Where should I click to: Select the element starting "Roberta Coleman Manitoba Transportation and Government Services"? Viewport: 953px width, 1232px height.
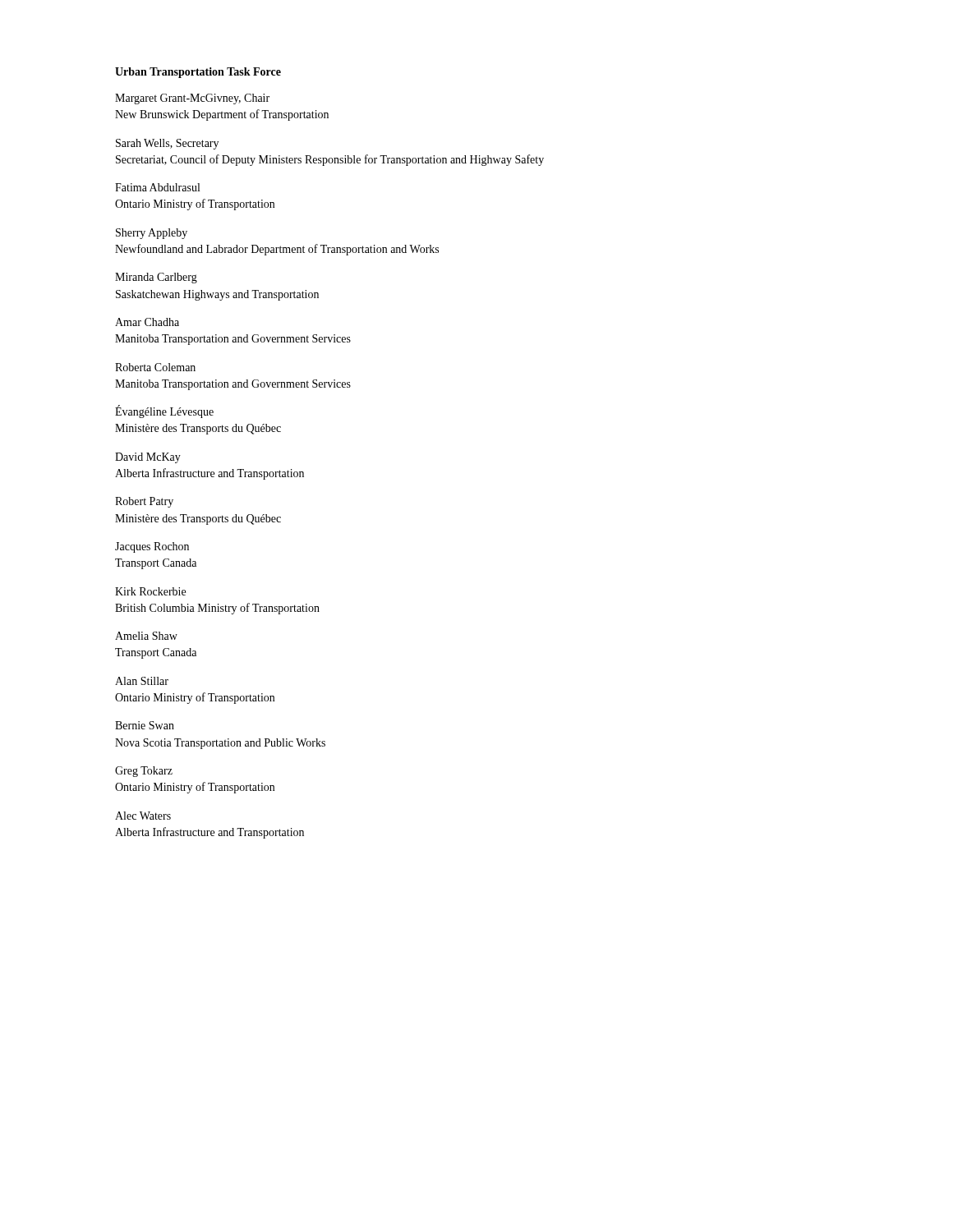click(x=155, y=367)
